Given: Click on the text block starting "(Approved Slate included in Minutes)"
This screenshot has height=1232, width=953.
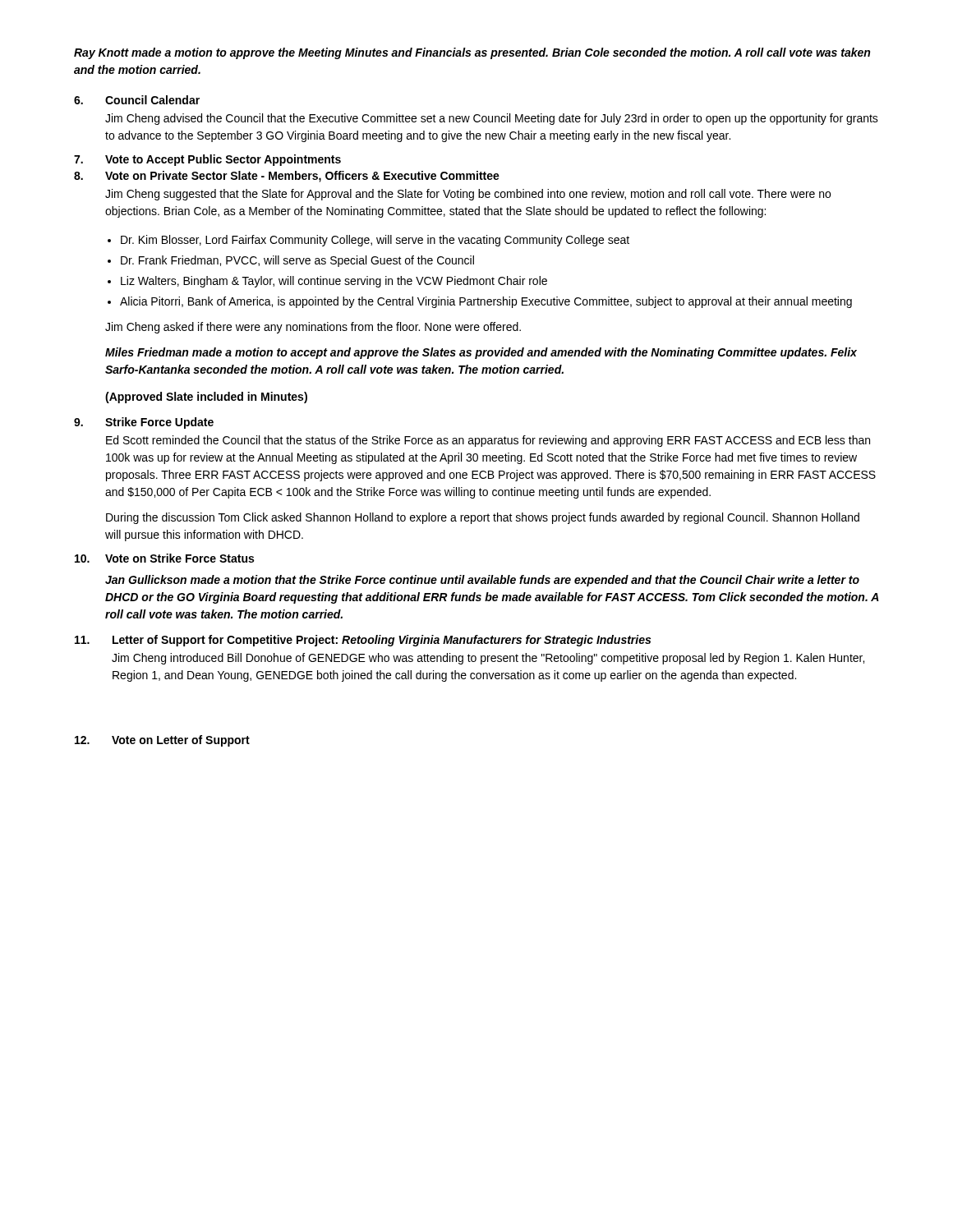Looking at the screenshot, I should tap(206, 397).
